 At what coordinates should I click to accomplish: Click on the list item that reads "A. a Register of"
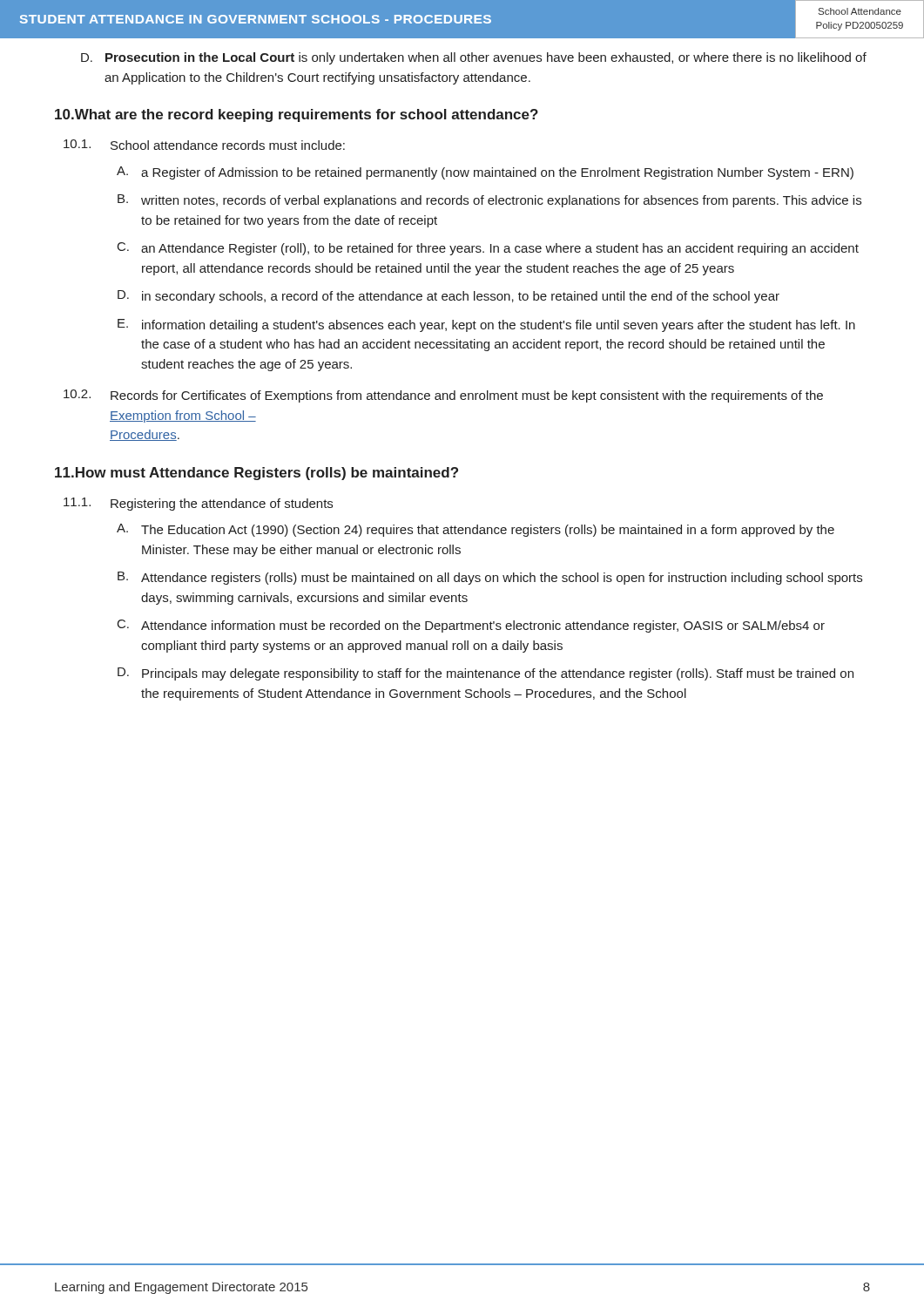click(x=493, y=172)
